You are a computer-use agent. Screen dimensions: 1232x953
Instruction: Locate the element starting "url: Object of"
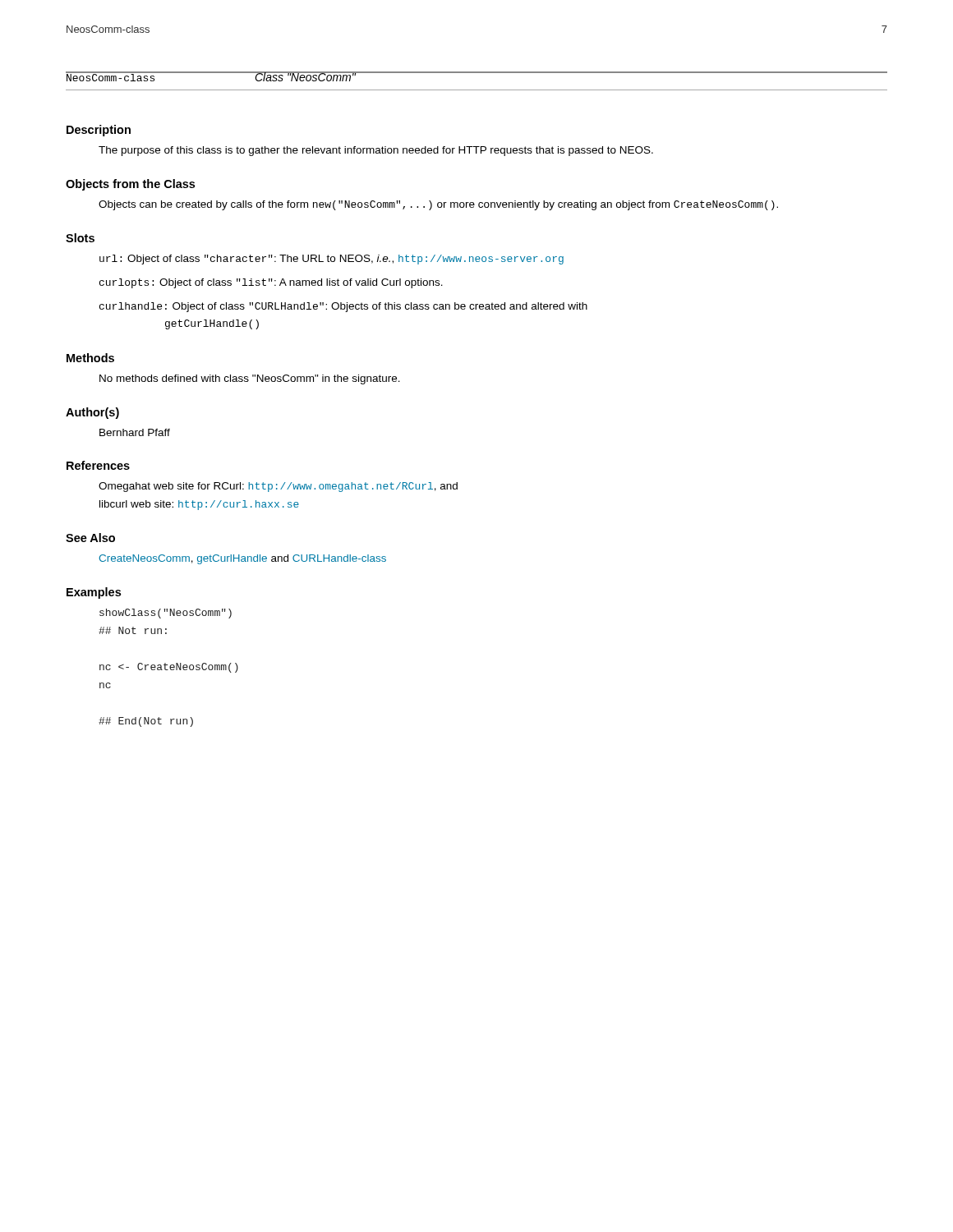(331, 259)
